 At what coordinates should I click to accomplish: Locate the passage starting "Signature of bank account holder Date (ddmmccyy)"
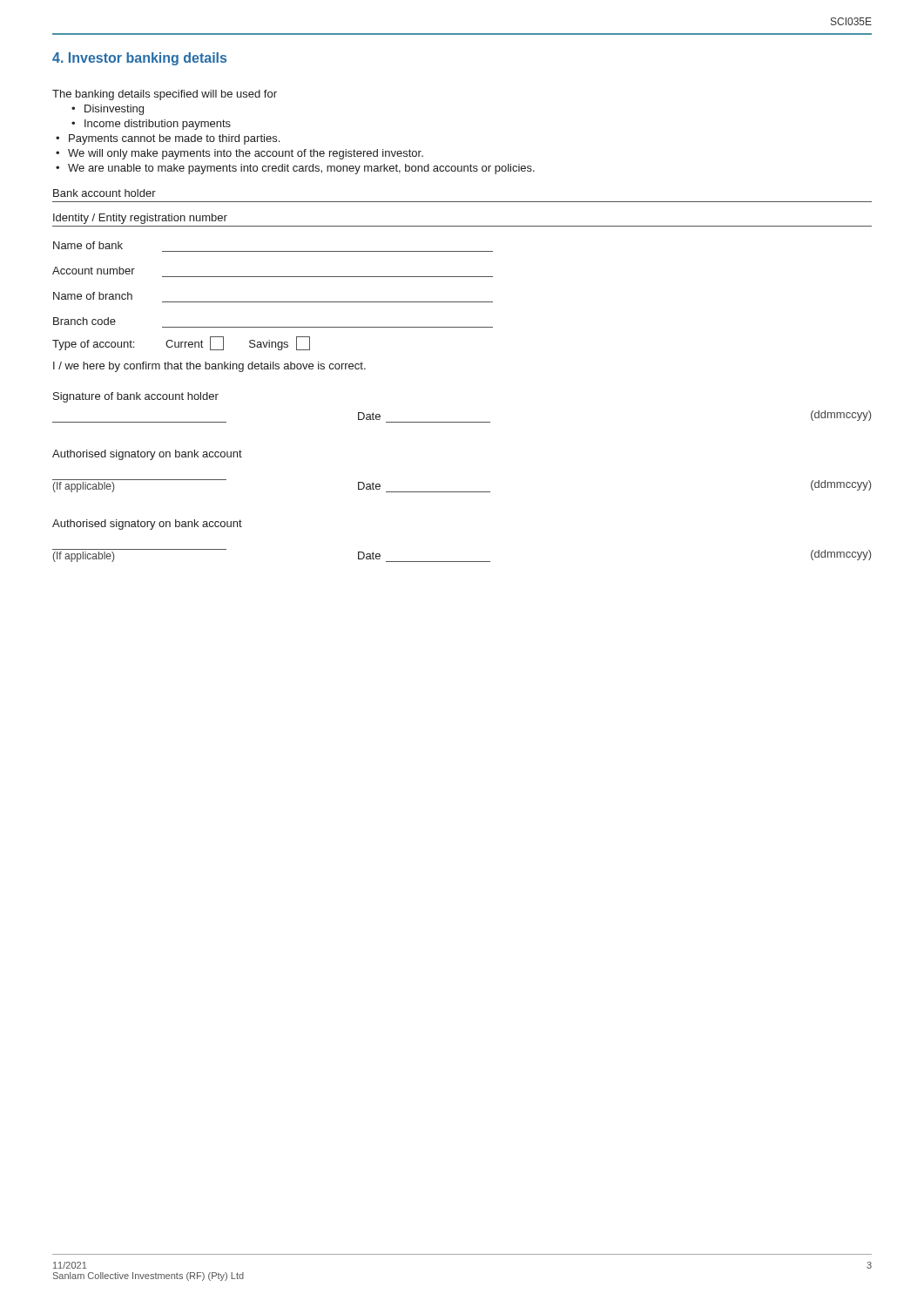pos(136,397)
